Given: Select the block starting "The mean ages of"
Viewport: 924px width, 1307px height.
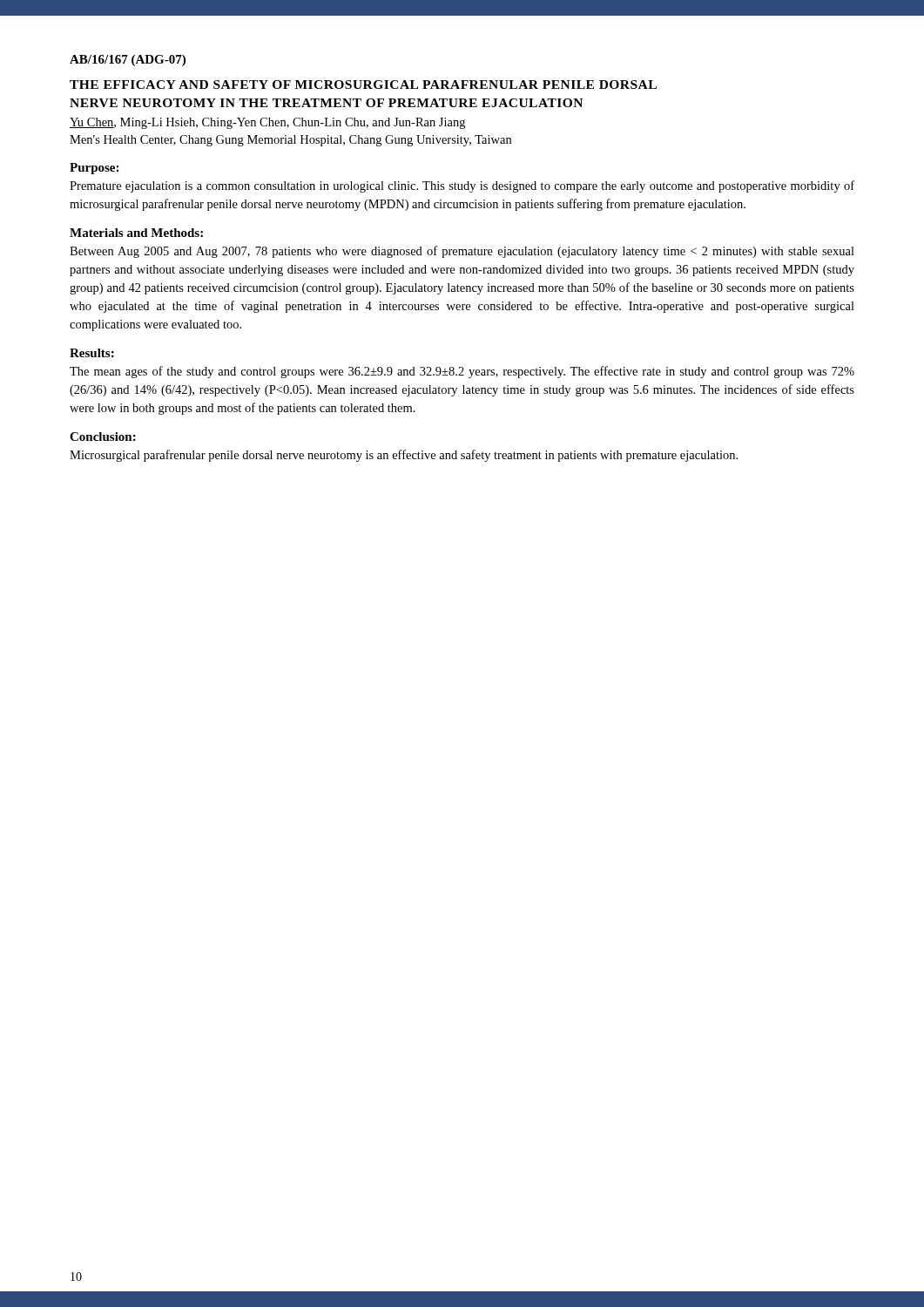Looking at the screenshot, I should click(x=462, y=389).
